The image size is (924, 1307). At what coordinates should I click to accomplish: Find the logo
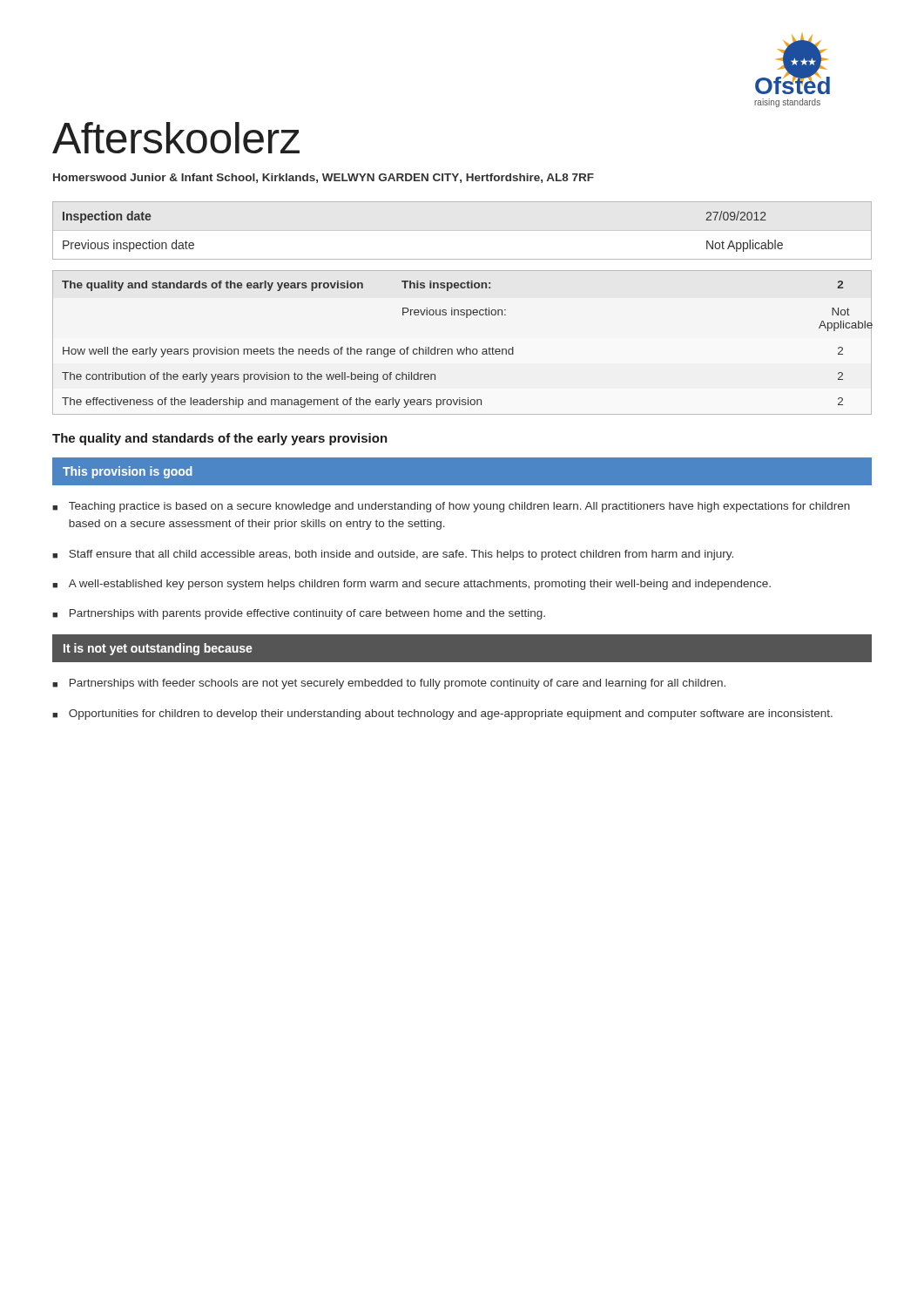click(817, 69)
